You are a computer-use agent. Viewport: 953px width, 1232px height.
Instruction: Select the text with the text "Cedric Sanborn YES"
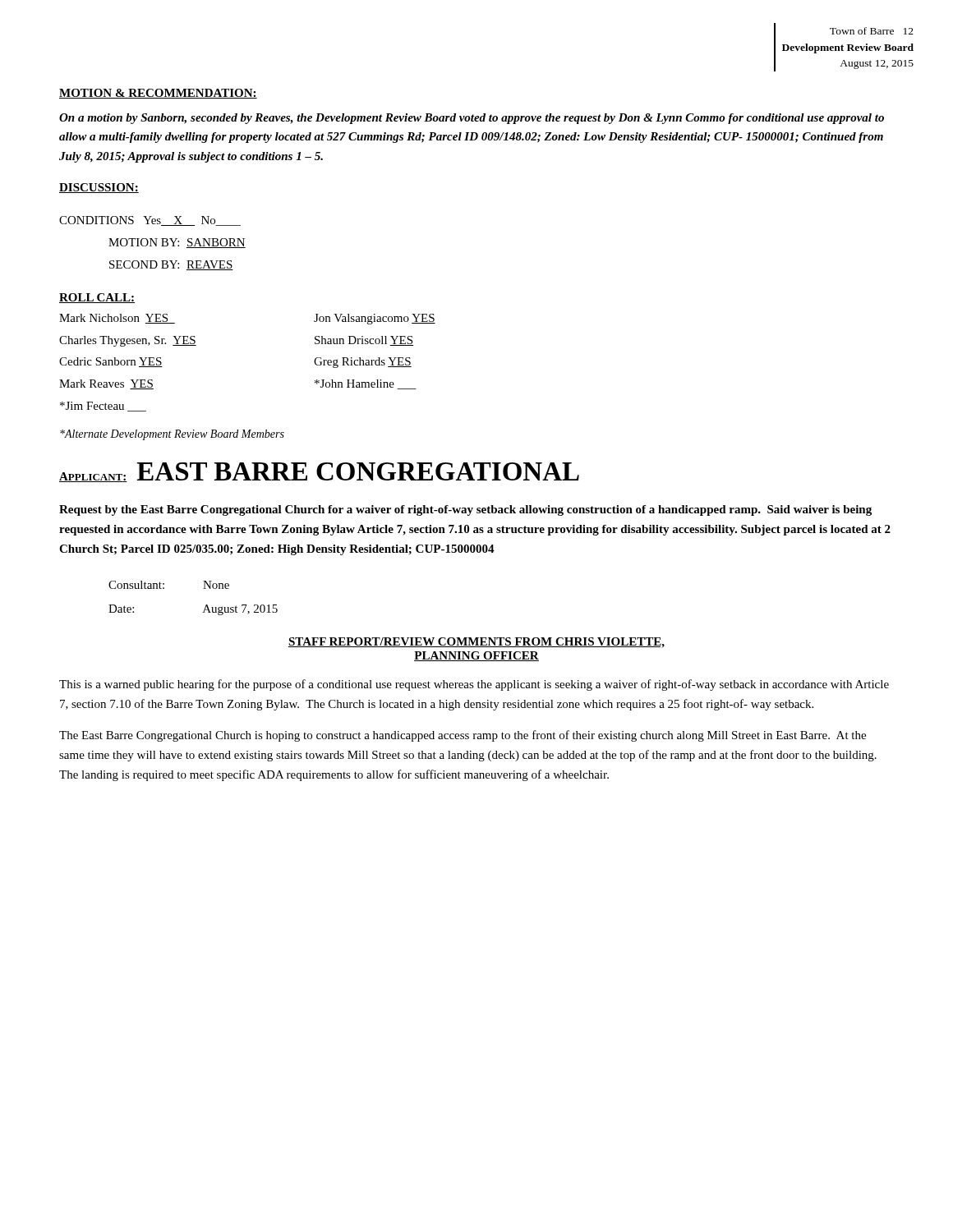pos(111,362)
